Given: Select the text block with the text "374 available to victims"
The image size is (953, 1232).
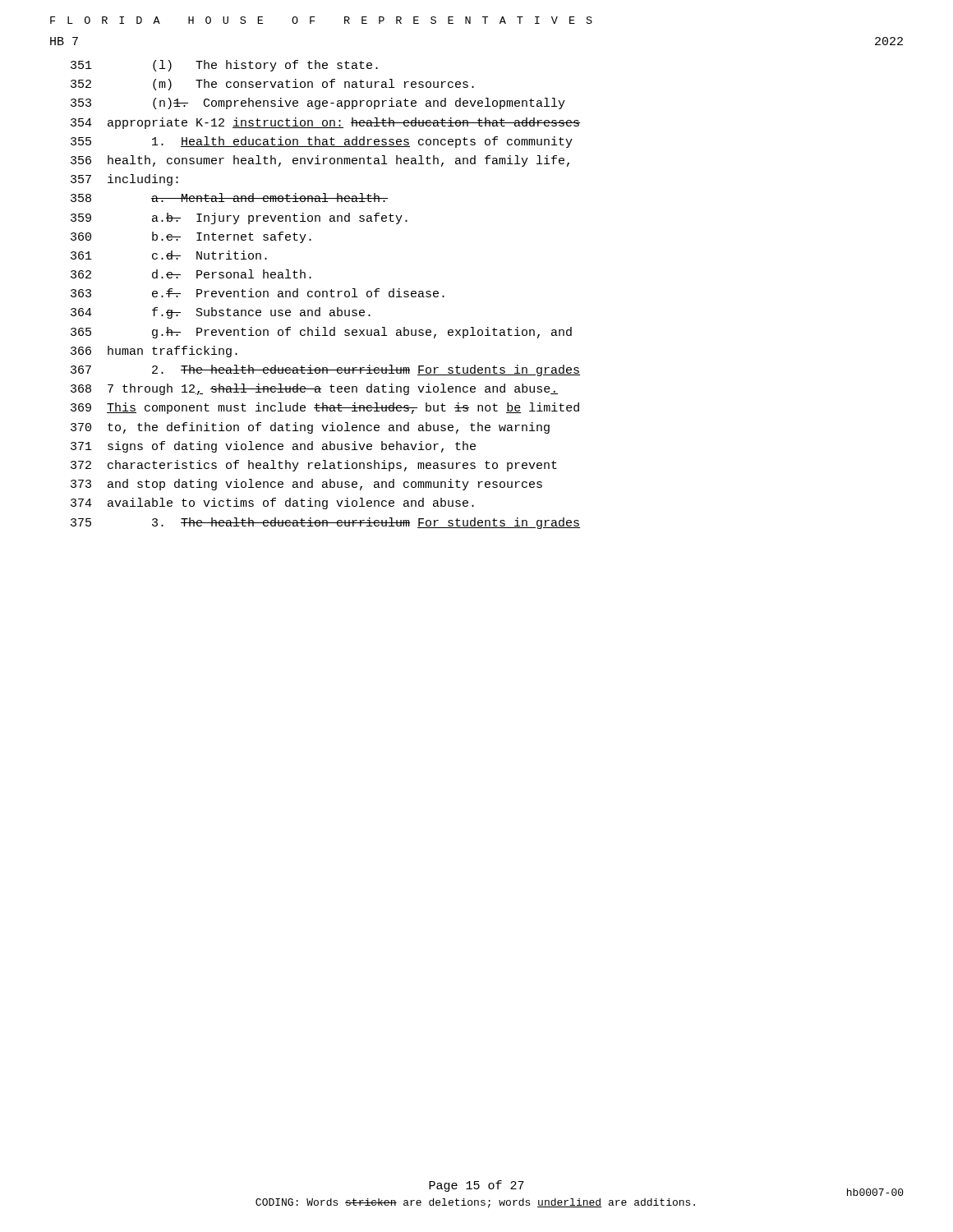Looking at the screenshot, I should (476, 505).
